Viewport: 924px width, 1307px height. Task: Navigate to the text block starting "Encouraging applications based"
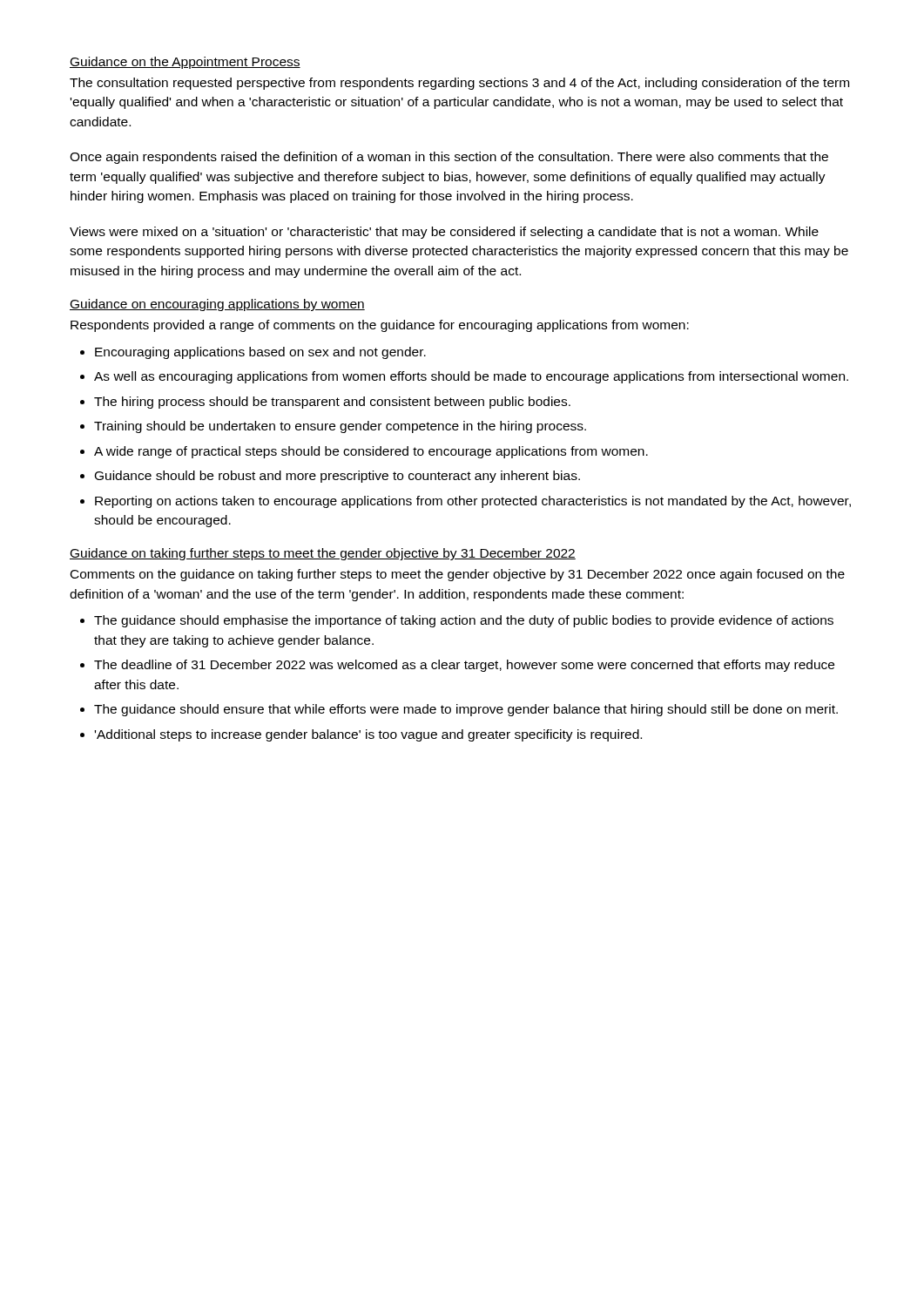point(260,351)
